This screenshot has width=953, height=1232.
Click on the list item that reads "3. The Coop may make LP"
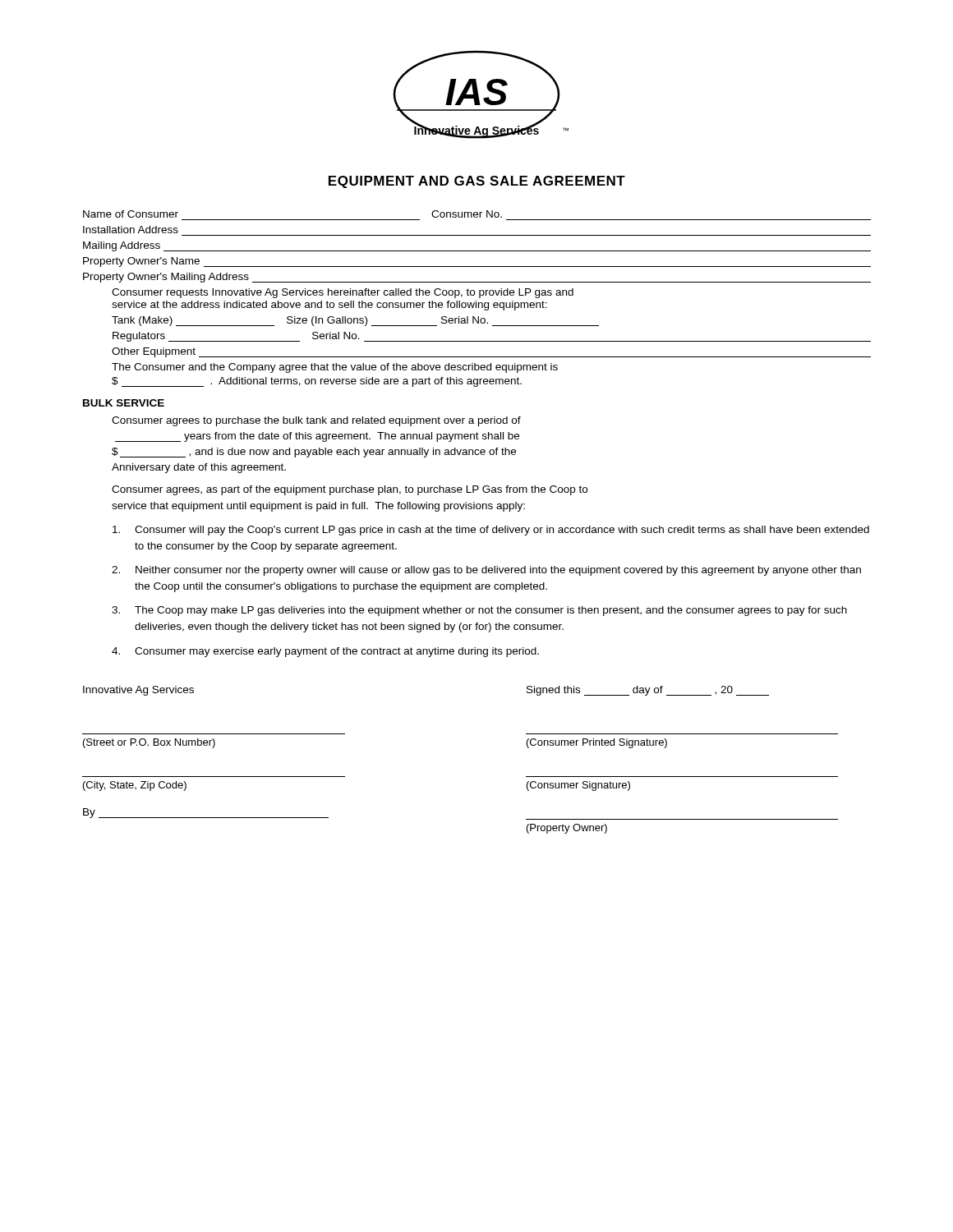point(491,618)
